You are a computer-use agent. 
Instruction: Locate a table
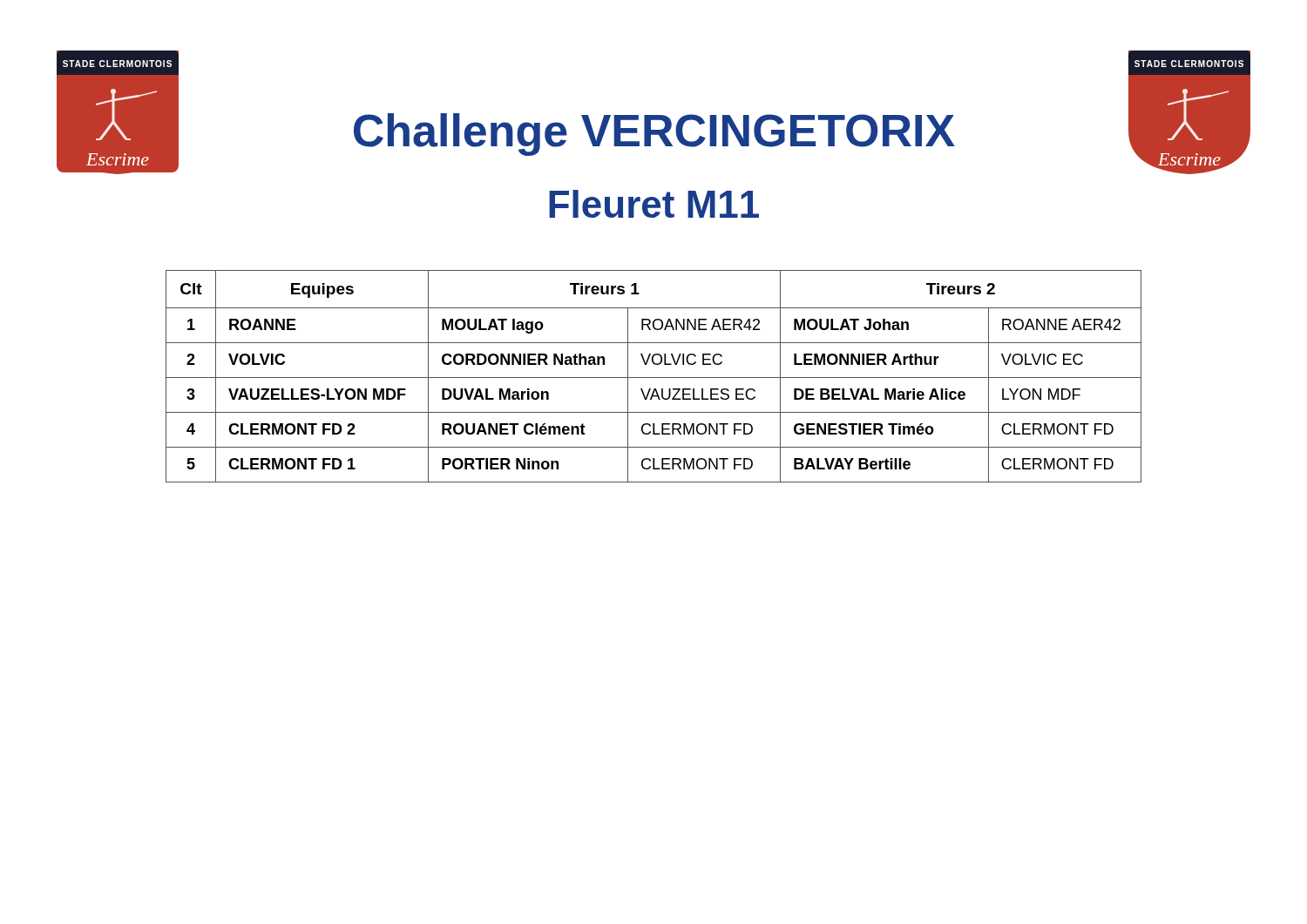[x=654, y=376]
